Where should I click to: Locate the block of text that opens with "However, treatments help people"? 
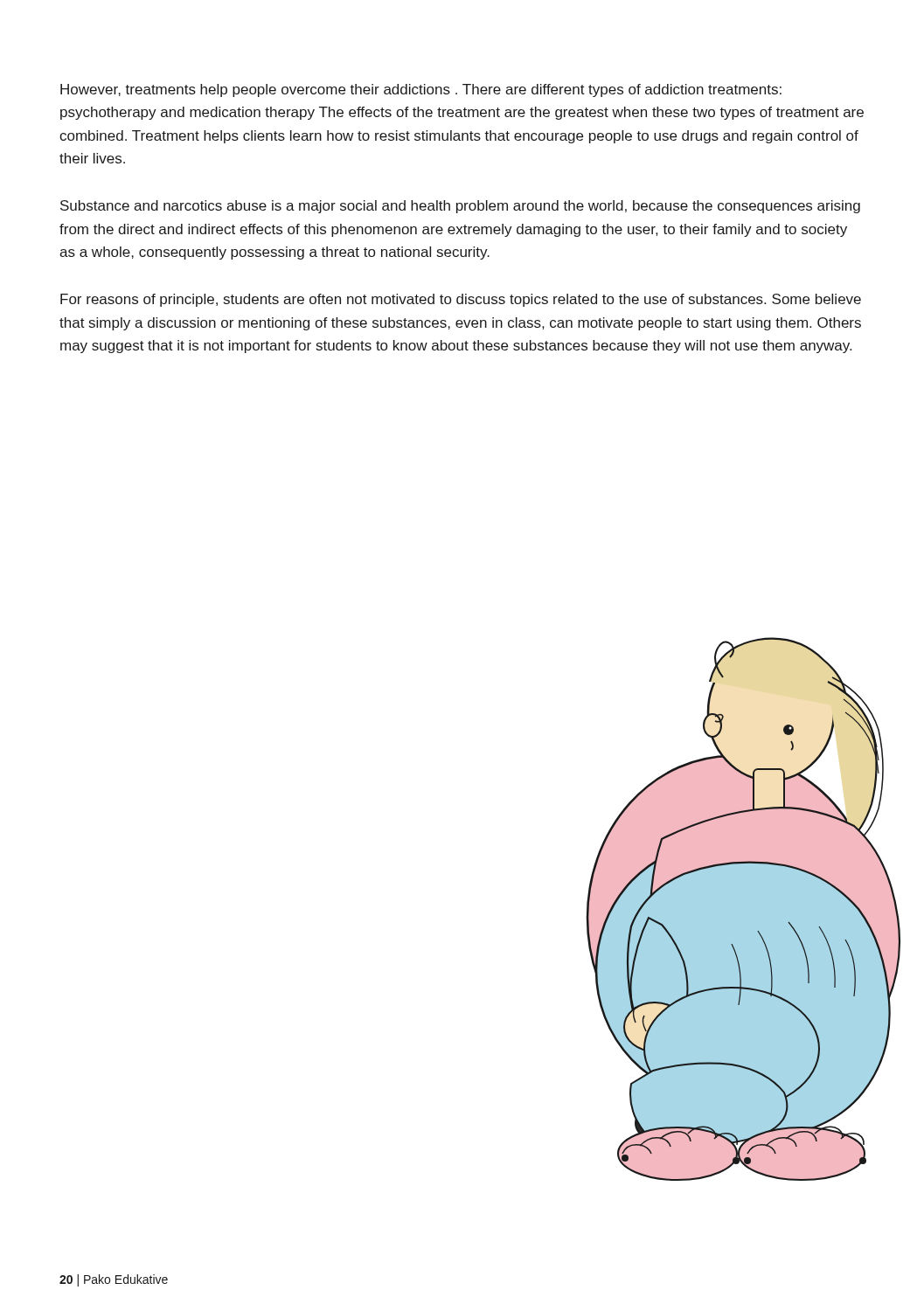pyautogui.click(x=462, y=124)
